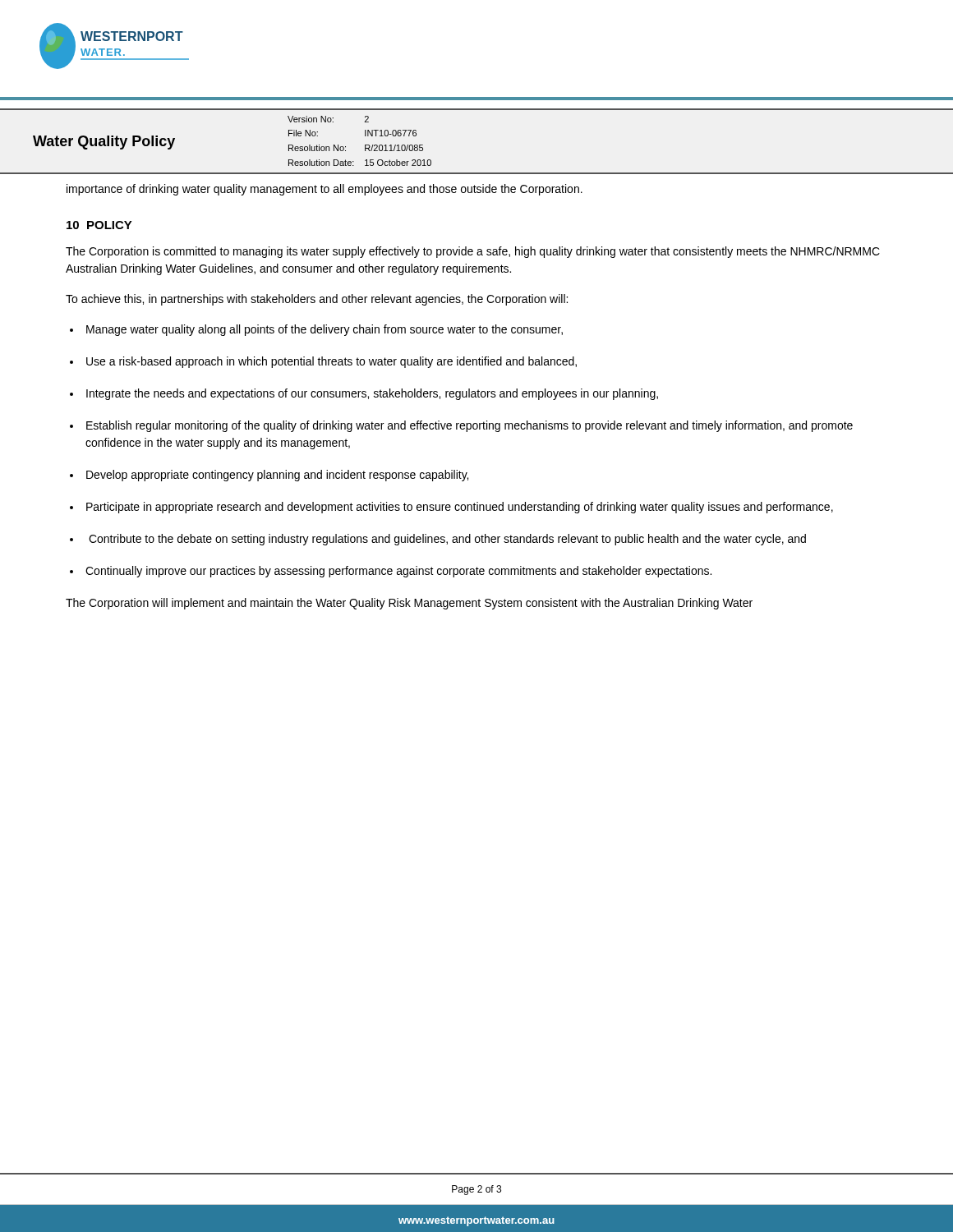Click on the block starting "Integrate the needs and expectations of our consumers,"
Viewport: 953px width, 1232px height.
click(372, 393)
